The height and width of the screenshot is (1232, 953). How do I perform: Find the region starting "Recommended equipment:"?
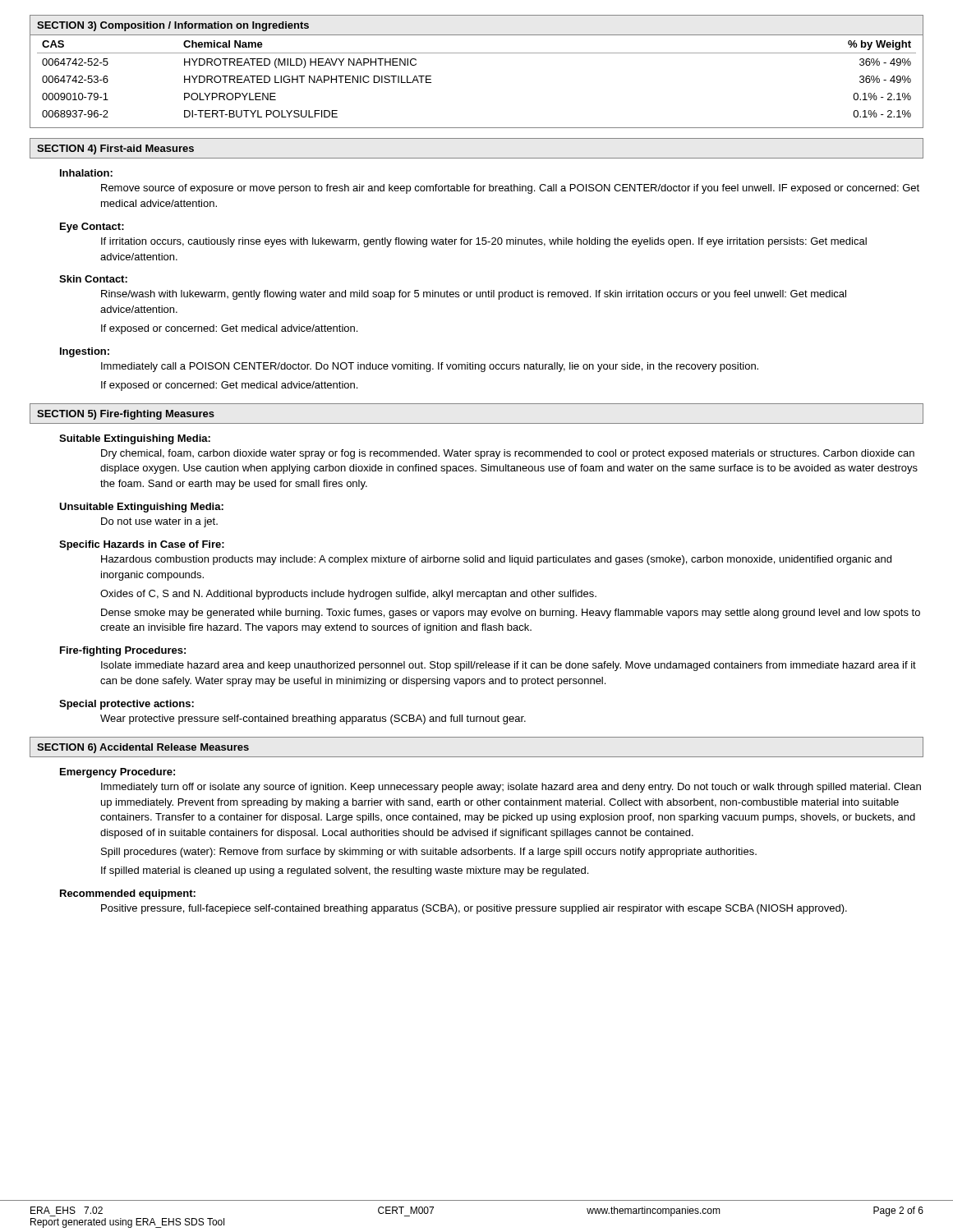point(128,893)
